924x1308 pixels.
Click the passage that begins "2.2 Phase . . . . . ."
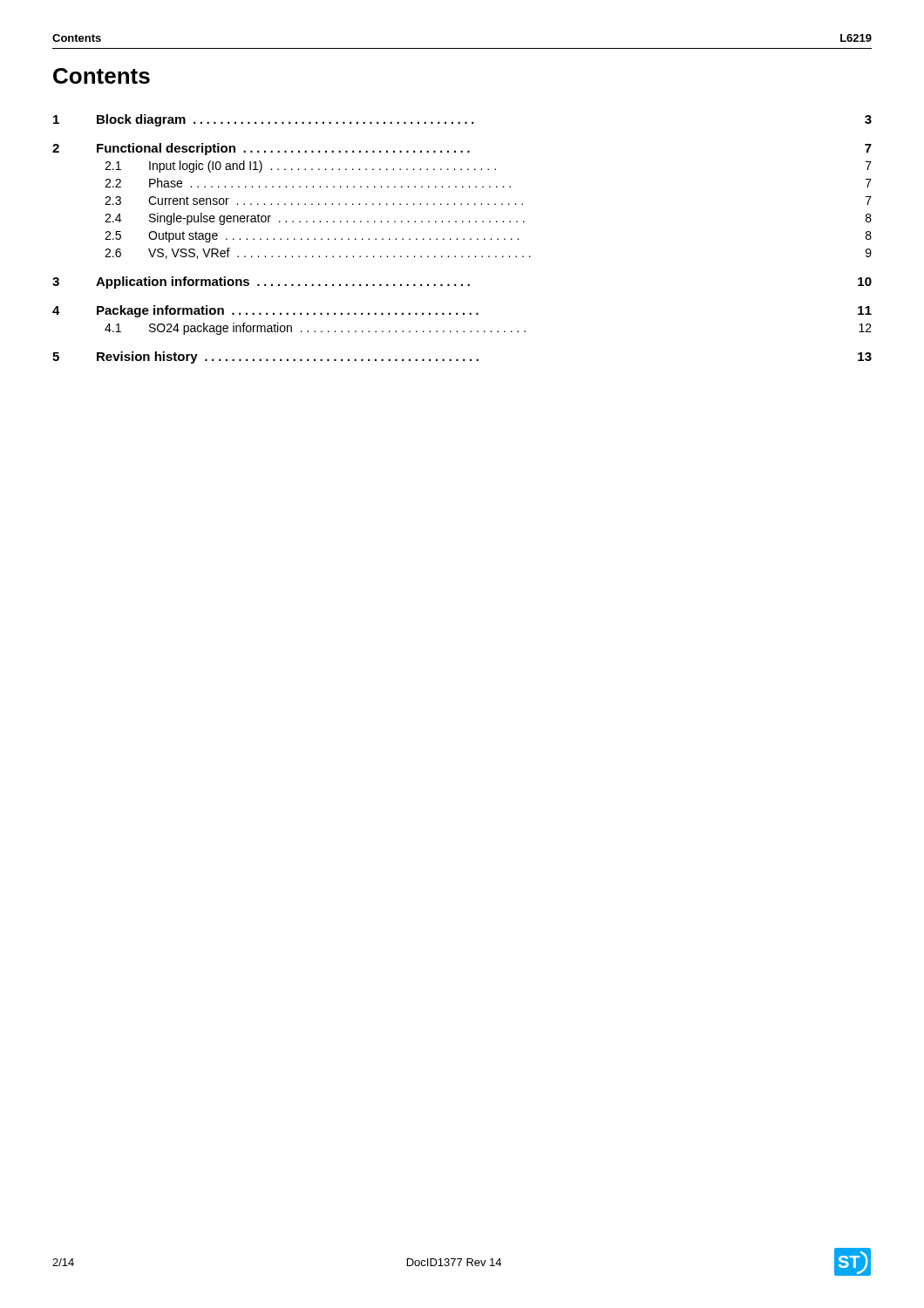[x=488, y=183]
